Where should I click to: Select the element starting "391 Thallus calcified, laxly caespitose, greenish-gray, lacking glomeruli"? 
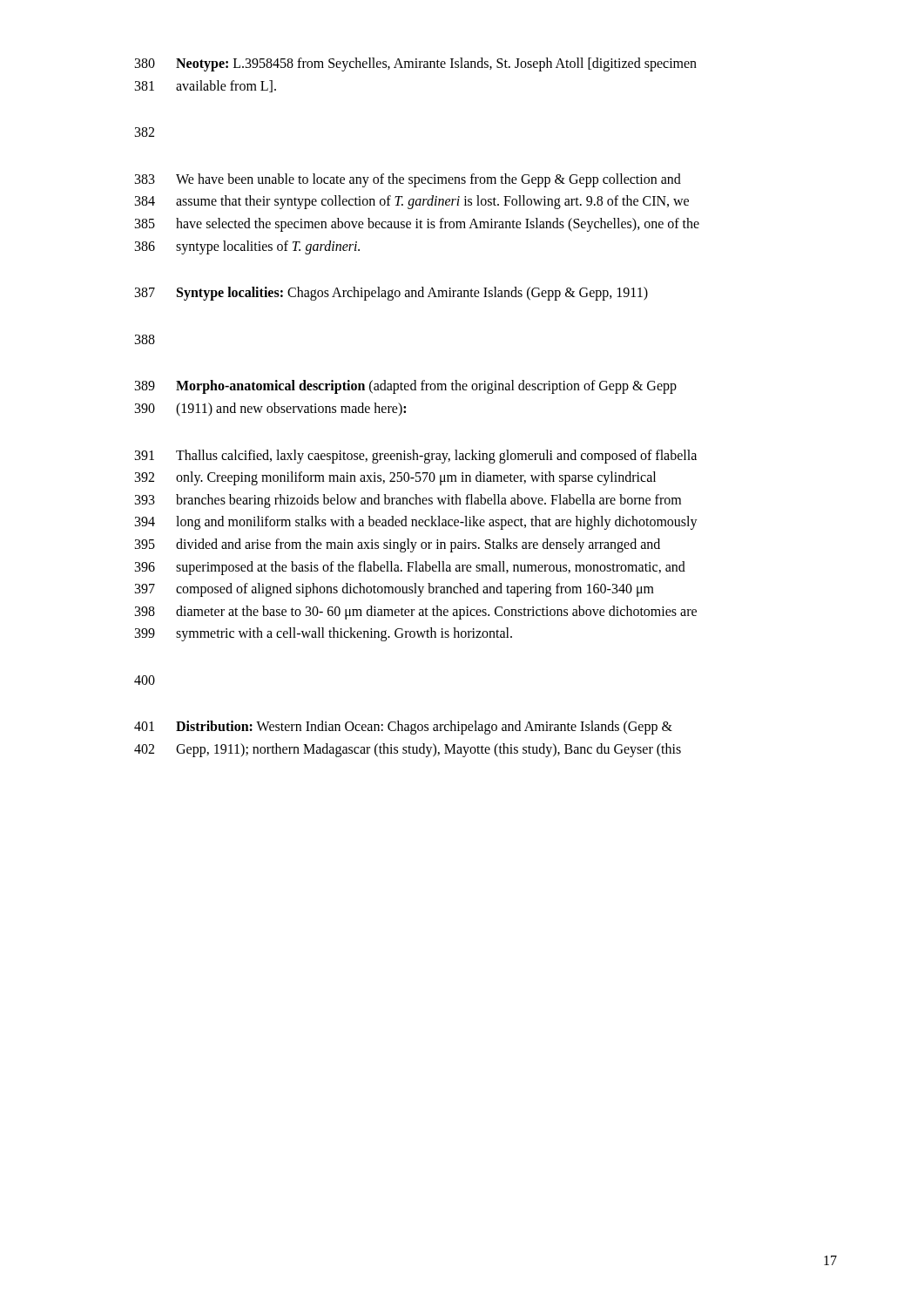(x=475, y=544)
